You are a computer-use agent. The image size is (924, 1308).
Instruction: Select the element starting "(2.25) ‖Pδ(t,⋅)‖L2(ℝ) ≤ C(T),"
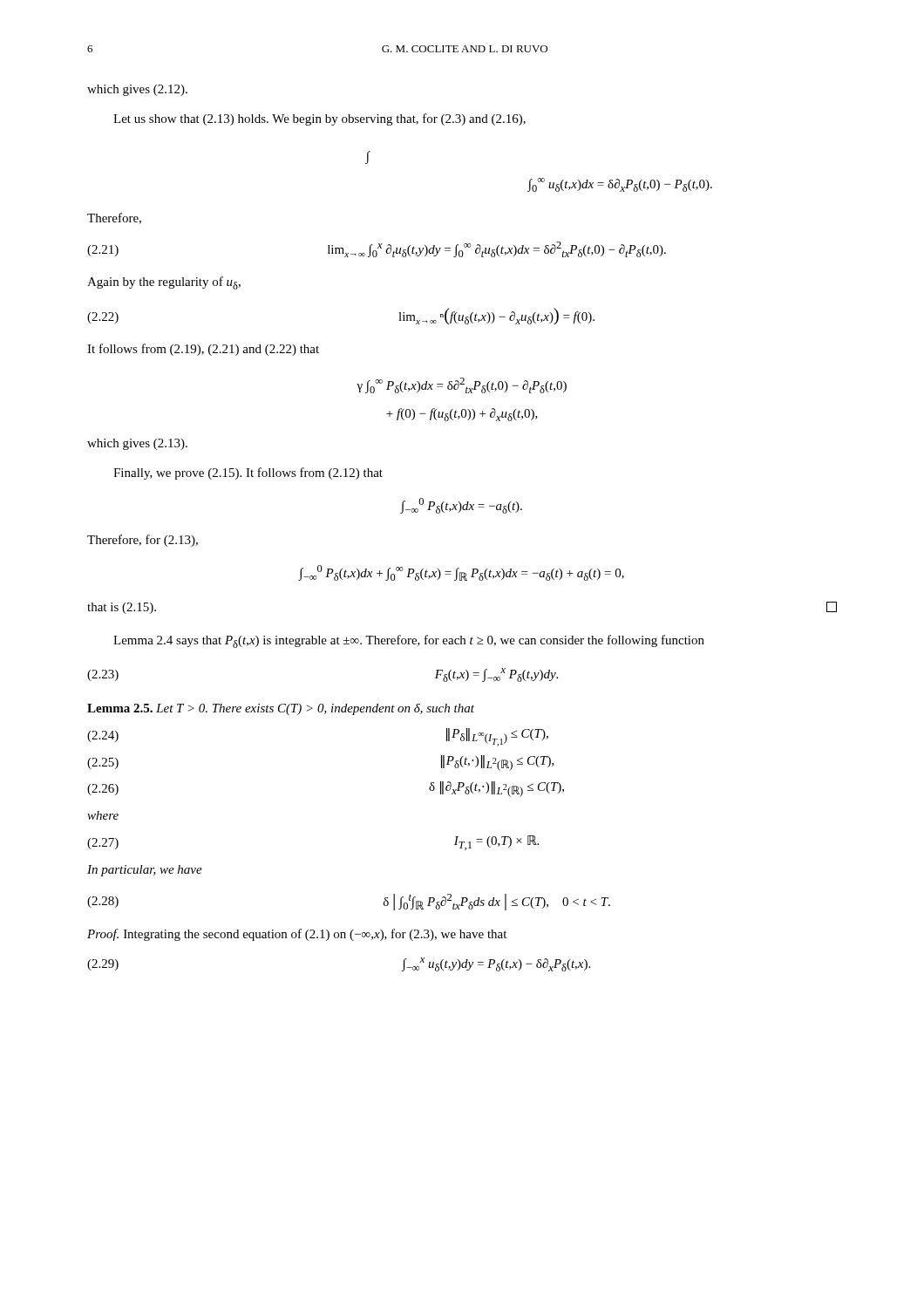(x=462, y=762)
